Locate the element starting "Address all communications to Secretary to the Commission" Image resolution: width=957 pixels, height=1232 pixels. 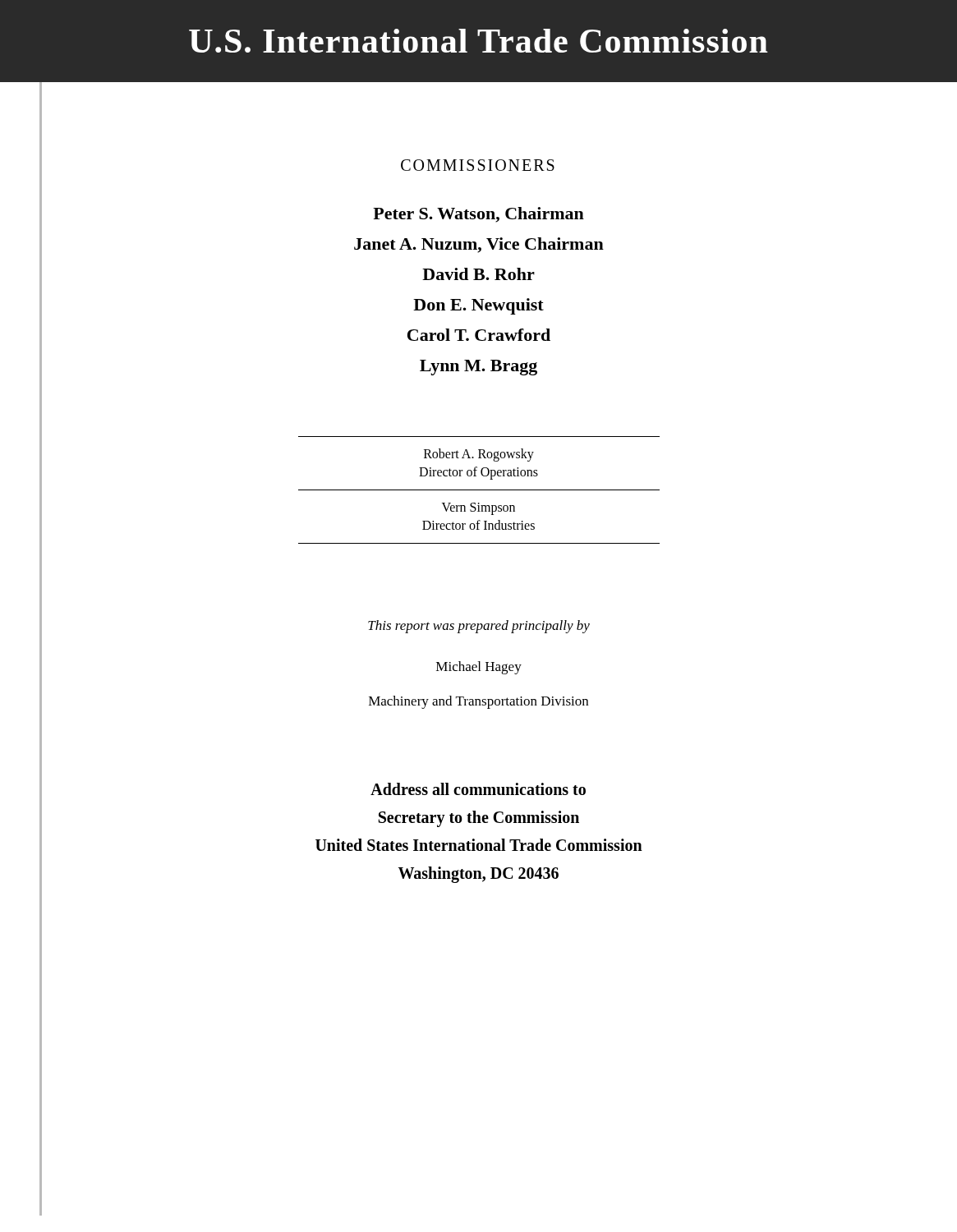pos(478,831)
